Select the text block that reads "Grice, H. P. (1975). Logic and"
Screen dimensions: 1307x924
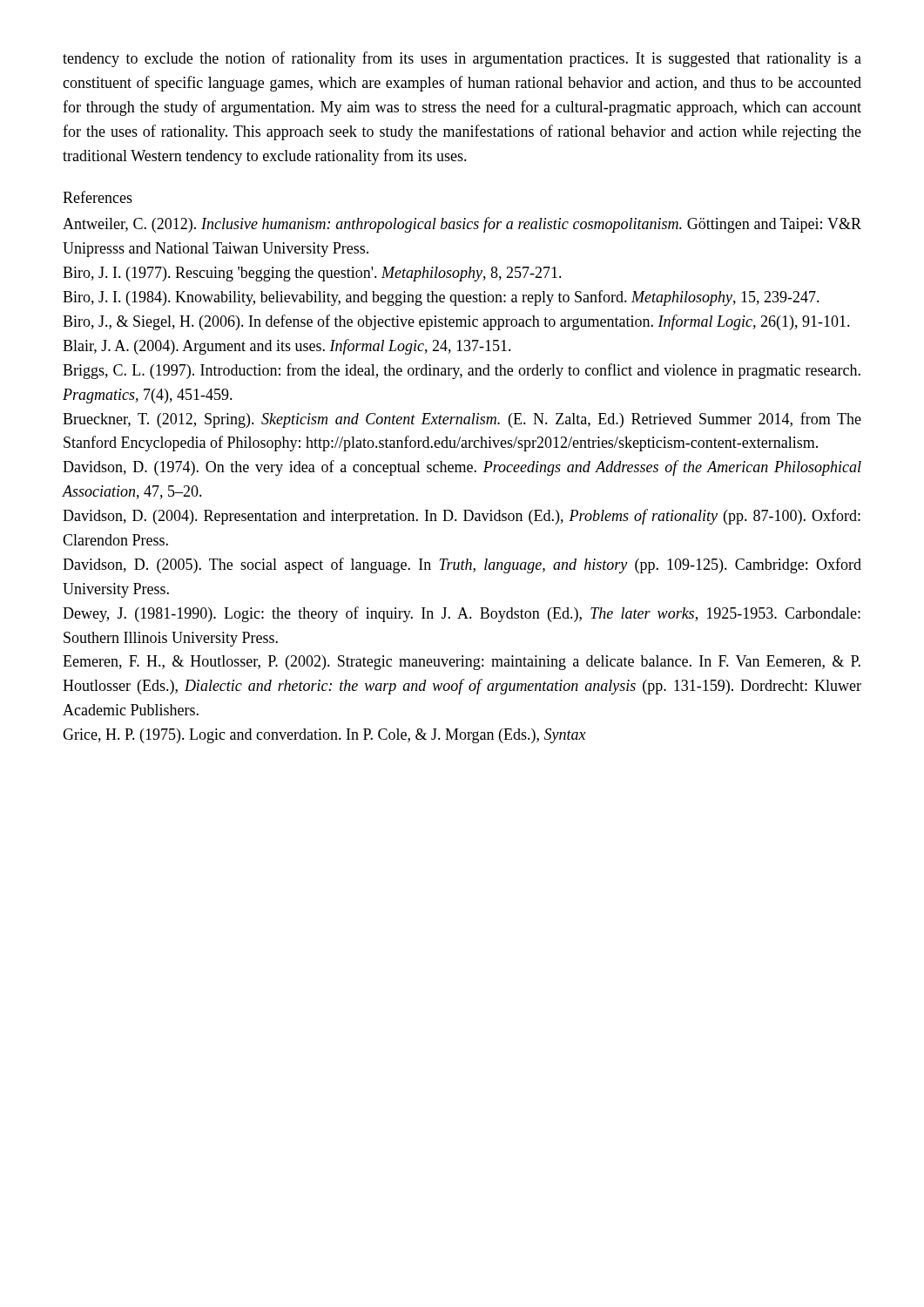(324, 735)
